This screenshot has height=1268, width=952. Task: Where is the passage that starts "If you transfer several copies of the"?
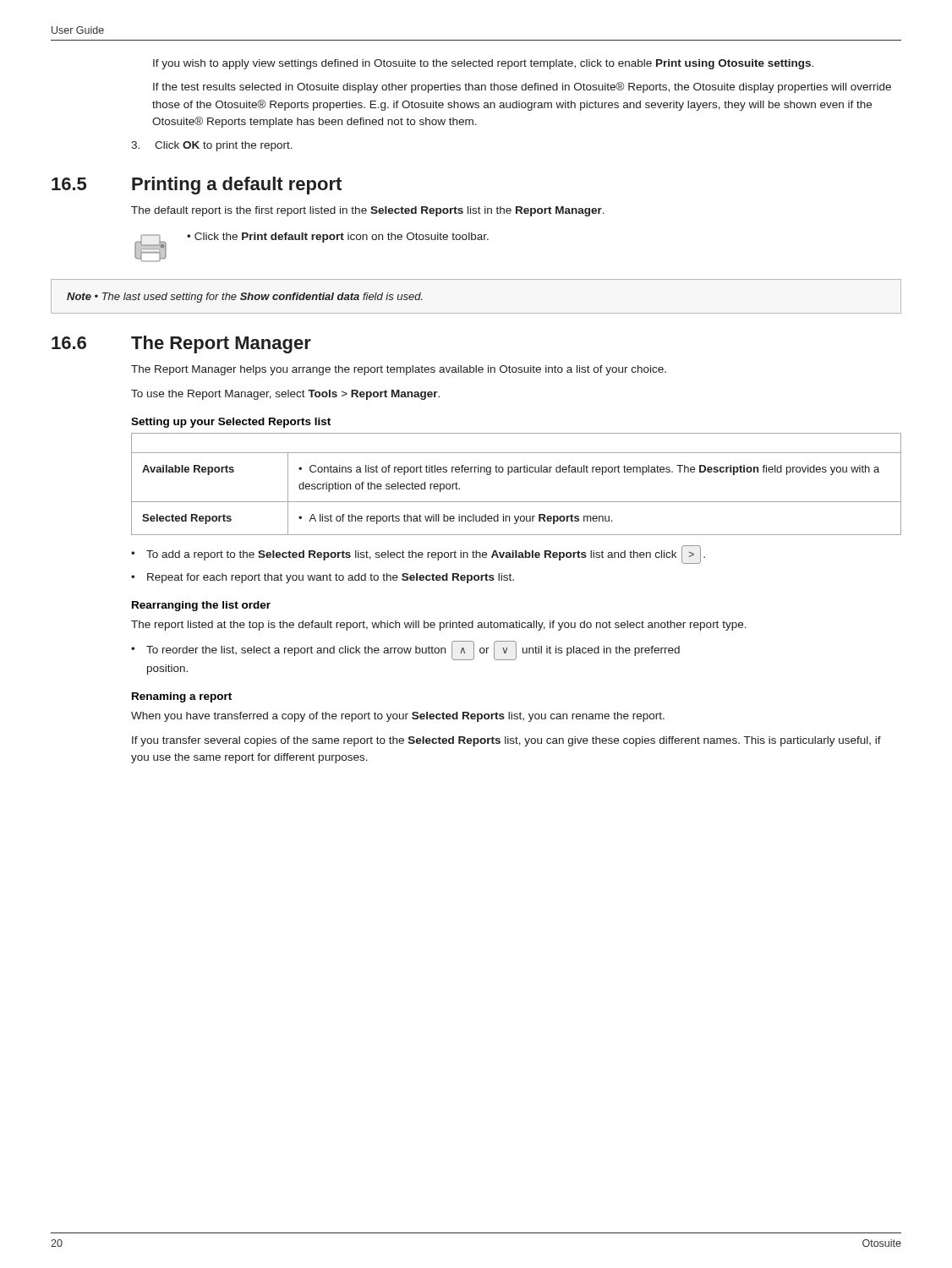[x=506, y=749]
